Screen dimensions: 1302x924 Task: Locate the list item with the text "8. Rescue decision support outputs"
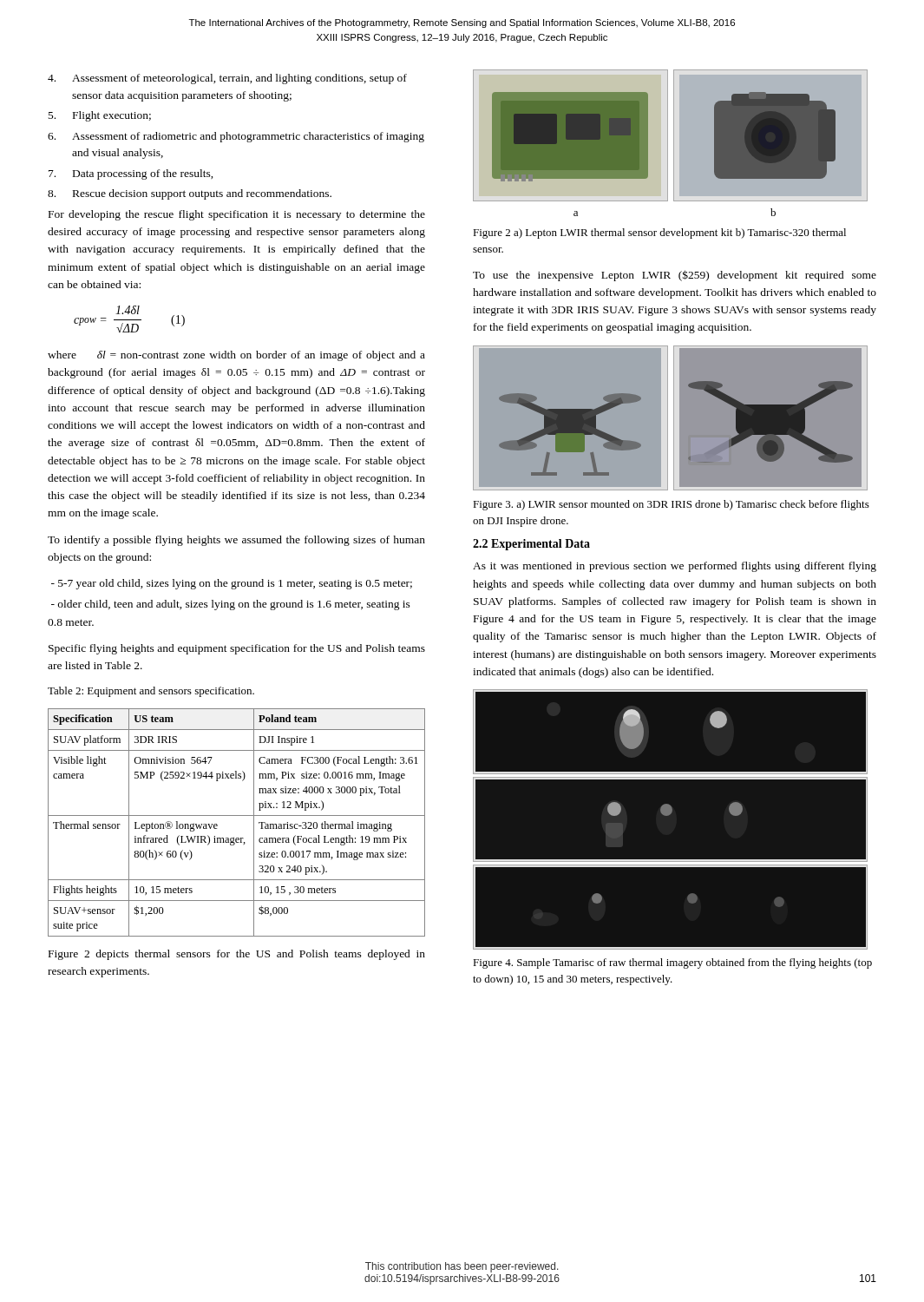pos(236,194)
